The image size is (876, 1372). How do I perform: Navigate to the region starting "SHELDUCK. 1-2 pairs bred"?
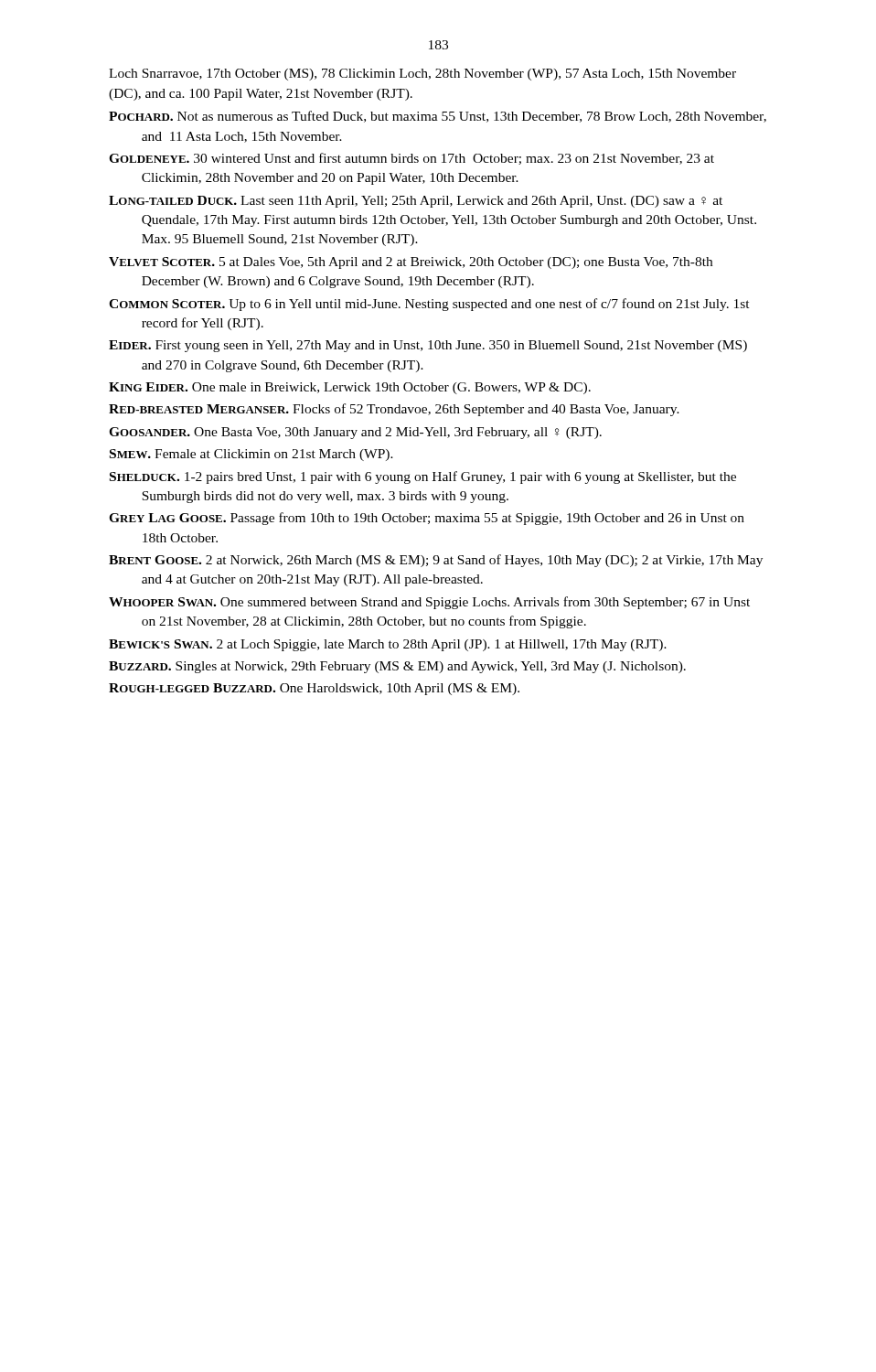(423, 485)
